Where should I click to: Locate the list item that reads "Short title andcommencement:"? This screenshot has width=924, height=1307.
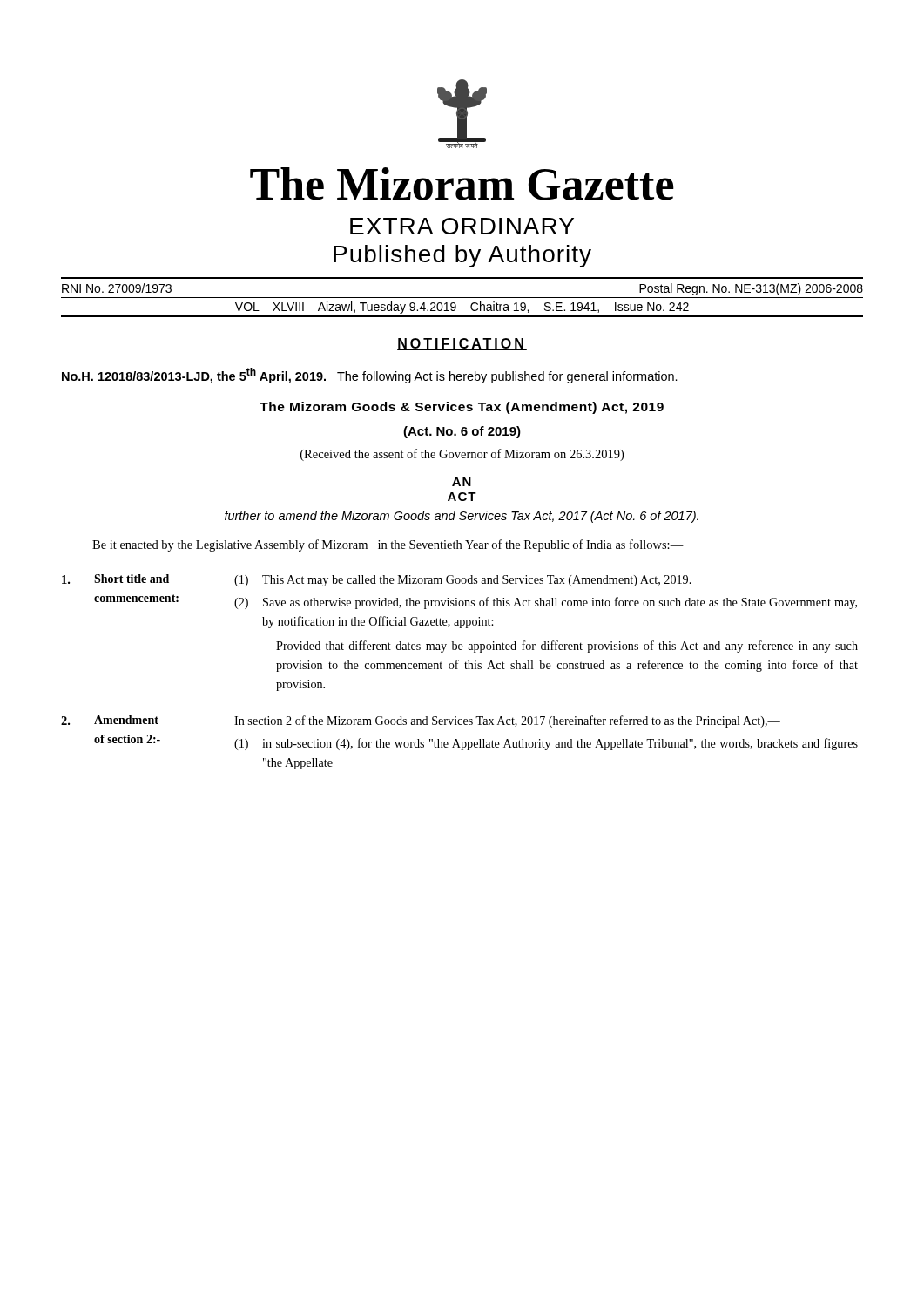pos(462,635)
